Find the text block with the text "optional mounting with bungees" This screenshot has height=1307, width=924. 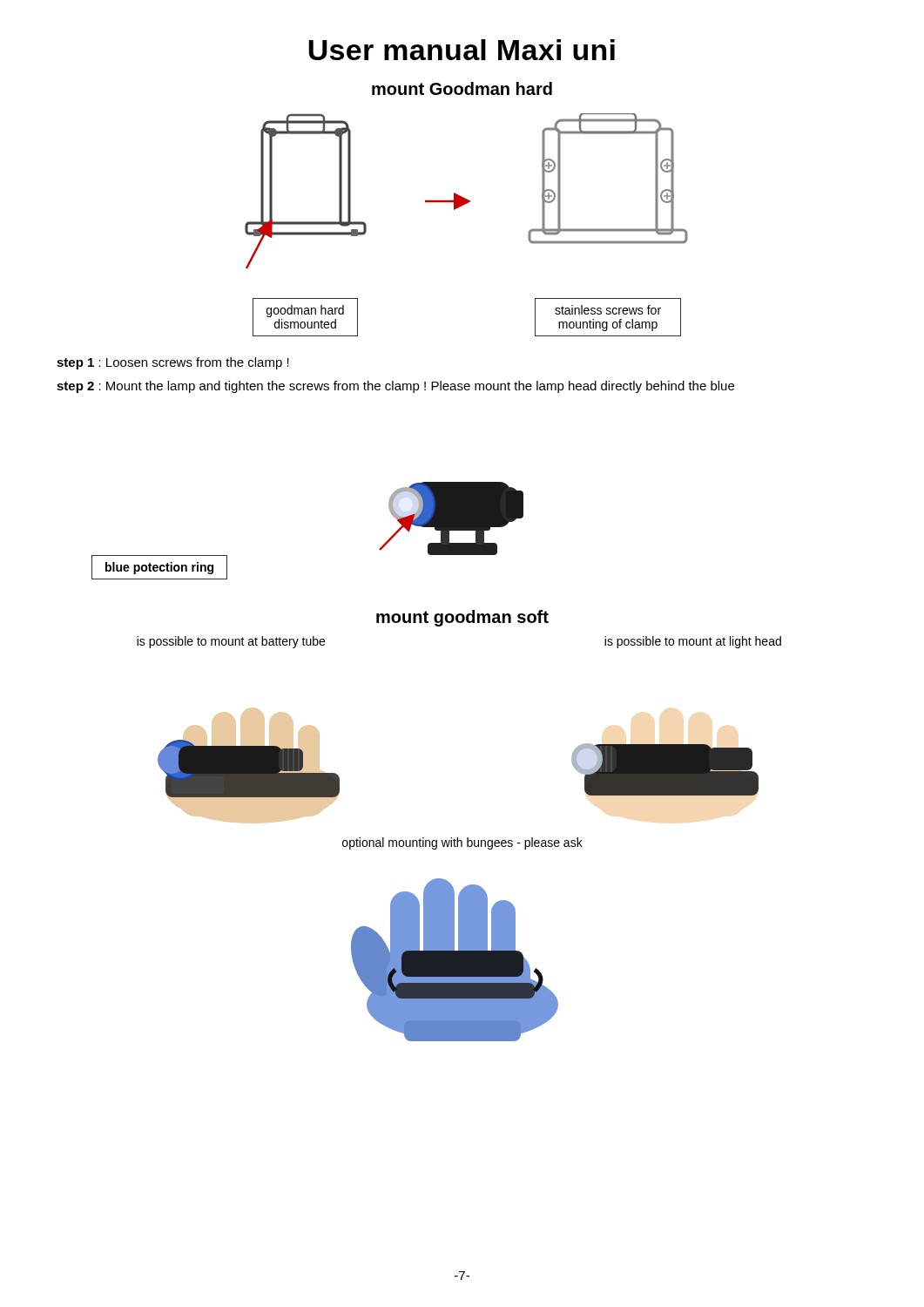[462, 842]
